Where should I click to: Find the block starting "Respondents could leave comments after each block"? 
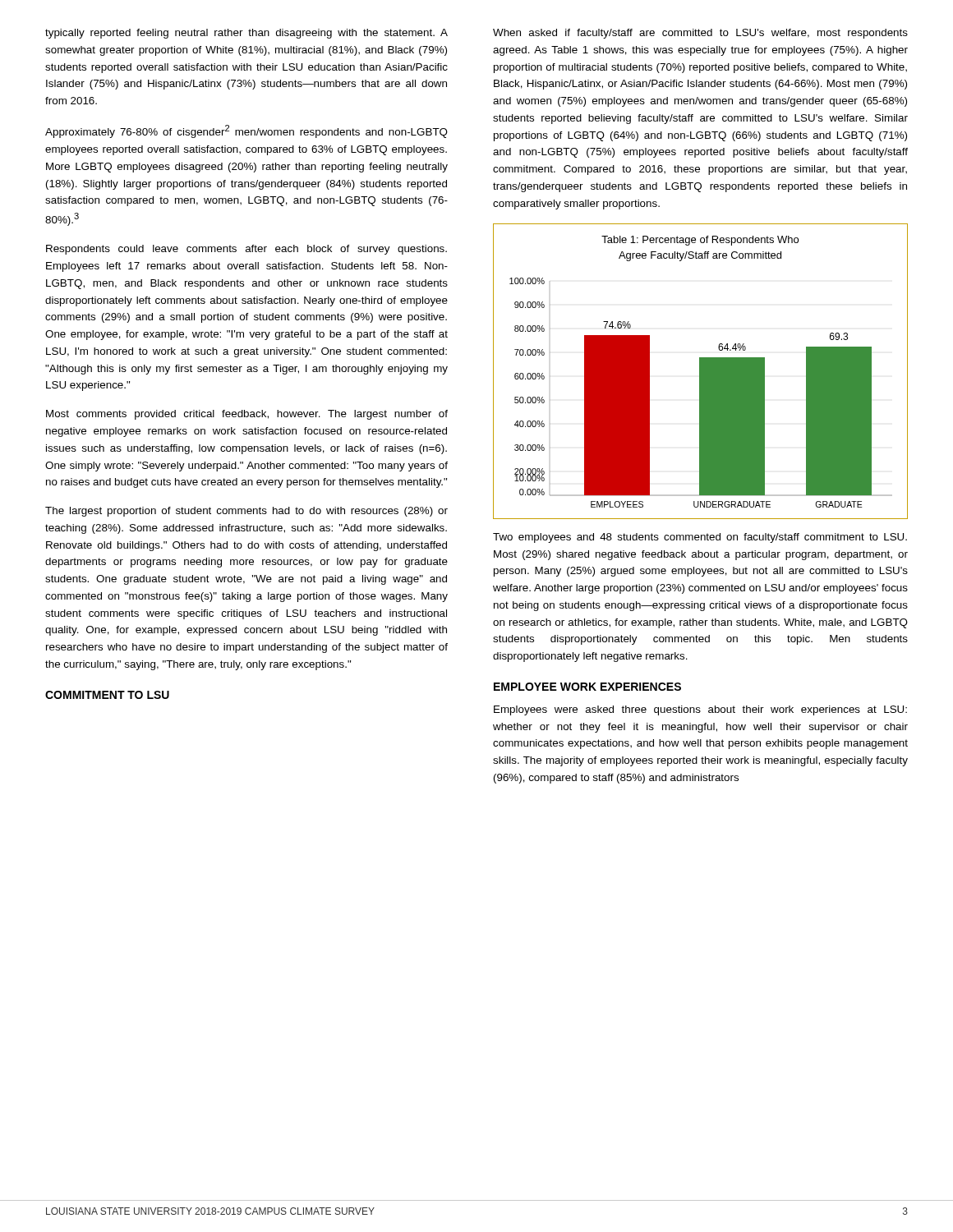(x=246, y=317)
